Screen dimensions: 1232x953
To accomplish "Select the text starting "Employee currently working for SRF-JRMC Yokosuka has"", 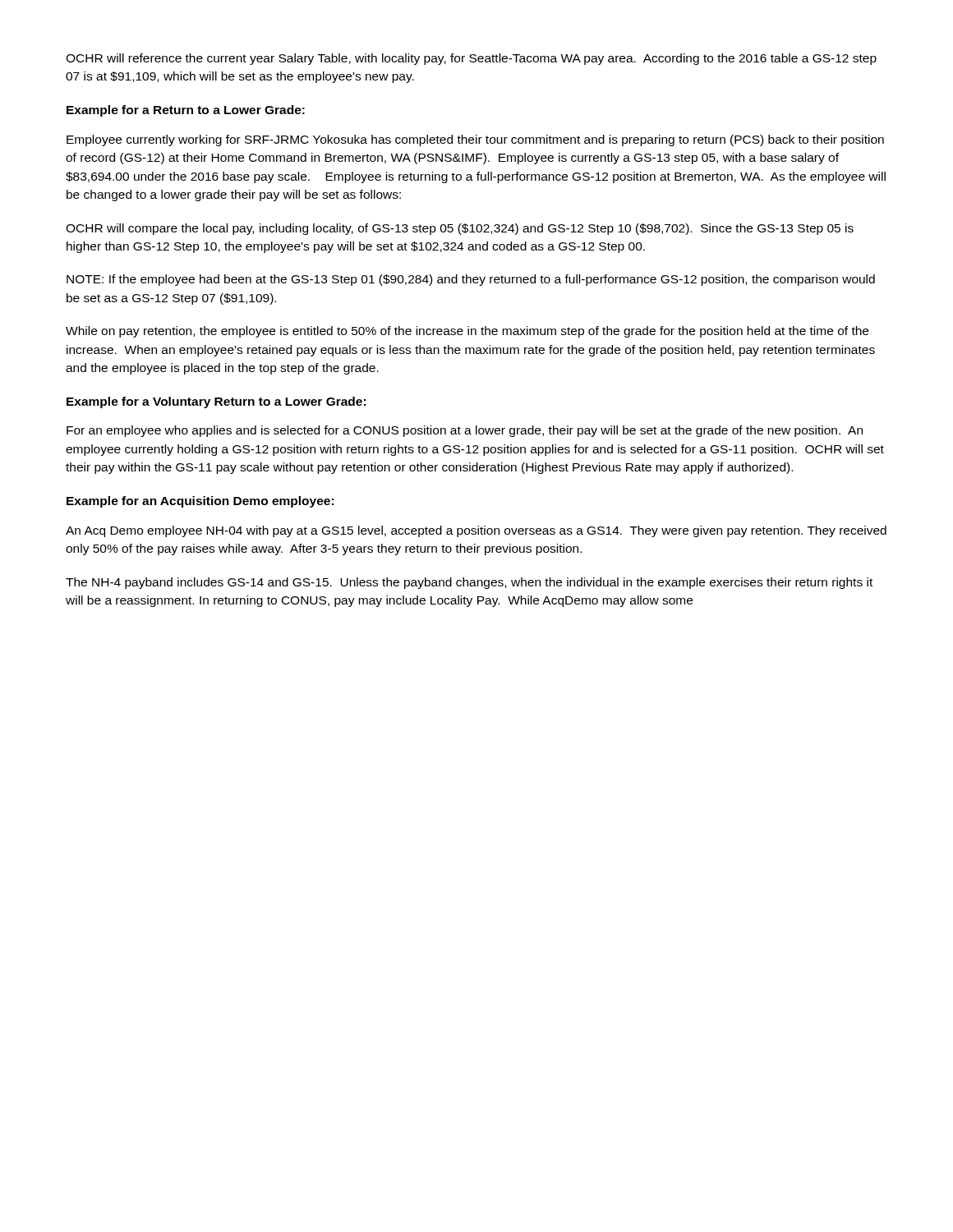I will [x=476, y=167].
